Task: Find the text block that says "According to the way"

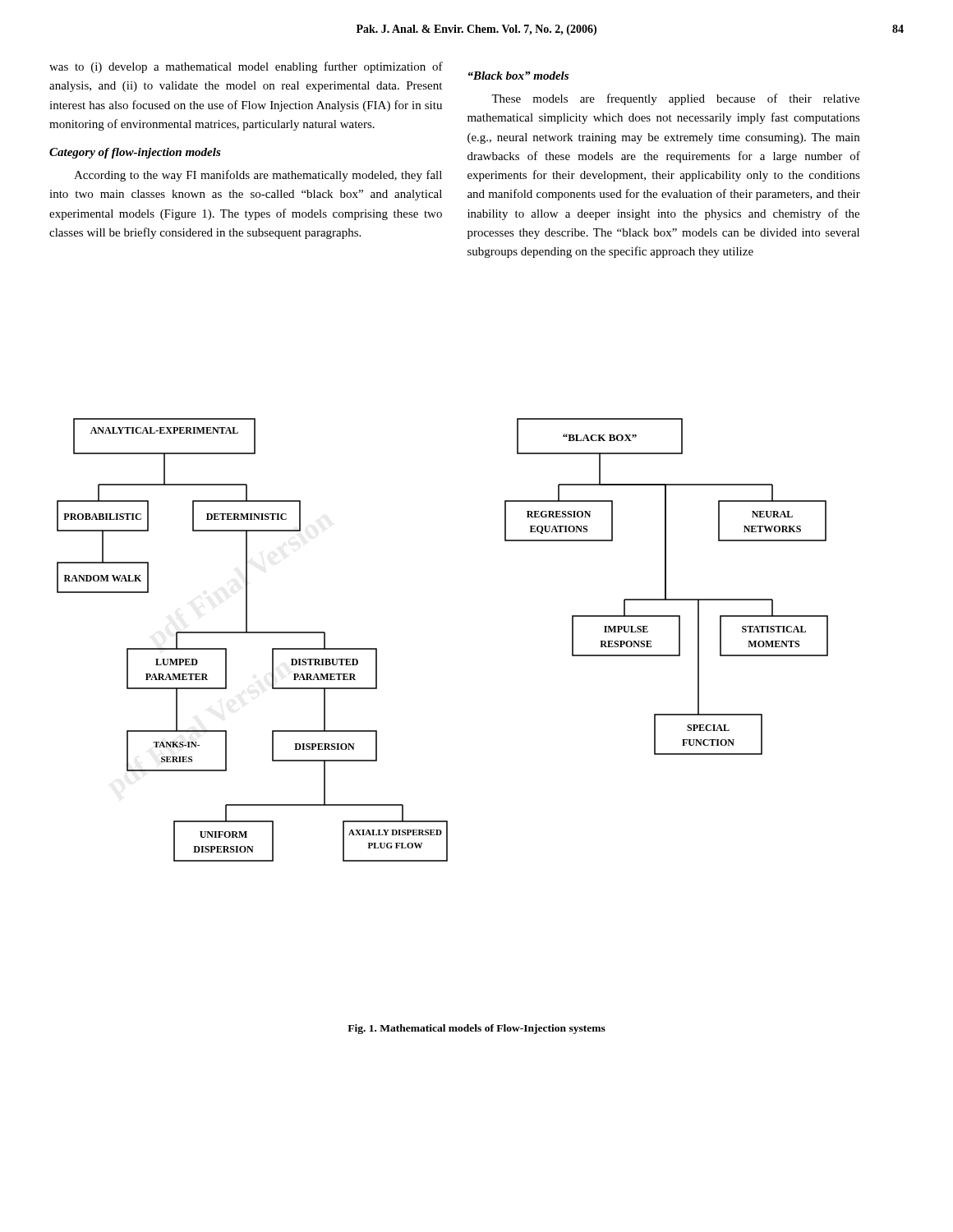Action: pyautogui.click(x=246, y=204)
